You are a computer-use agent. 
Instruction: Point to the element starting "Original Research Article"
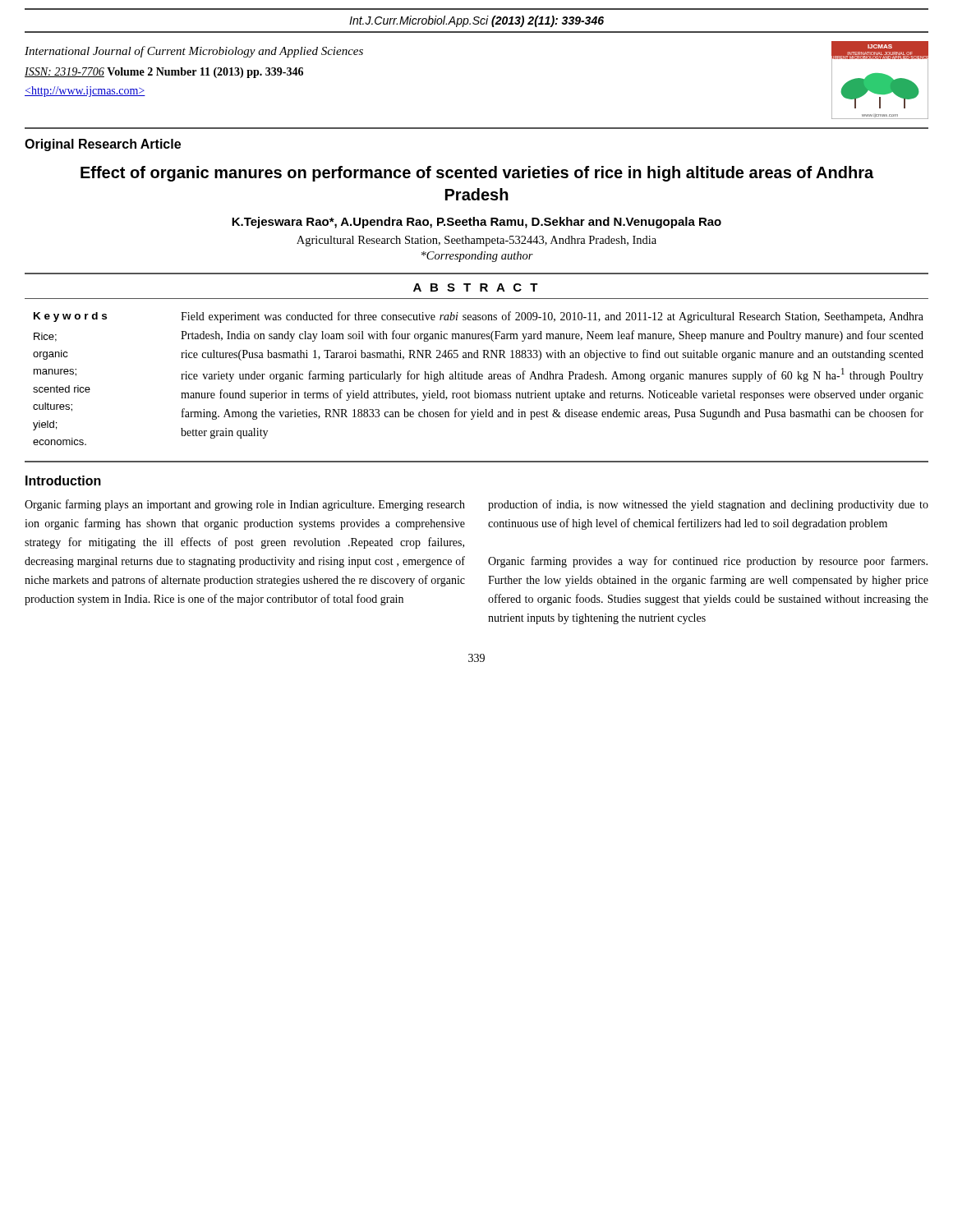pos(103,144)
